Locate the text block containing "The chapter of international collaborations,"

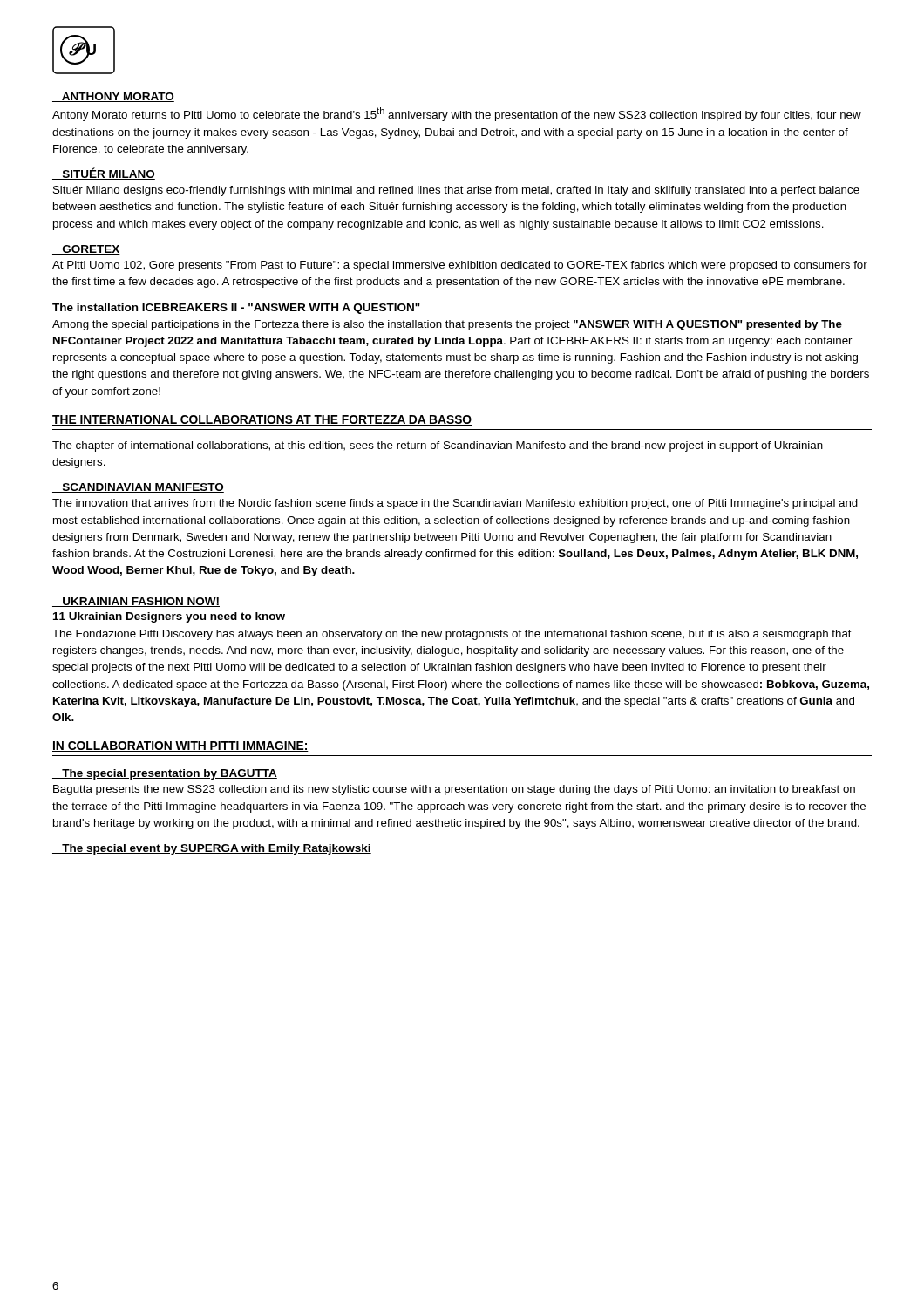(x=438, y=453)
